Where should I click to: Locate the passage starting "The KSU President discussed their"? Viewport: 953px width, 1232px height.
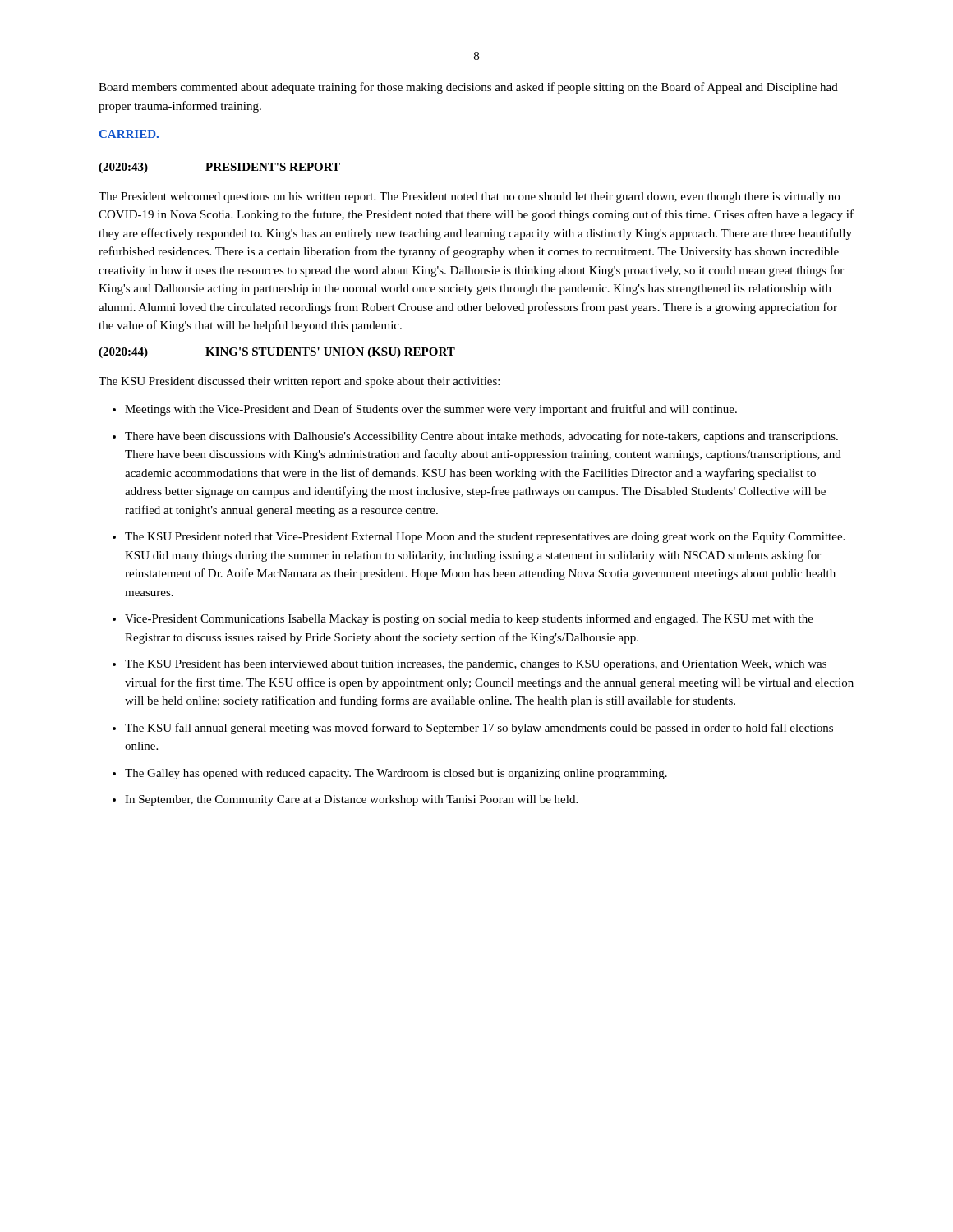(x=476, y=381)
